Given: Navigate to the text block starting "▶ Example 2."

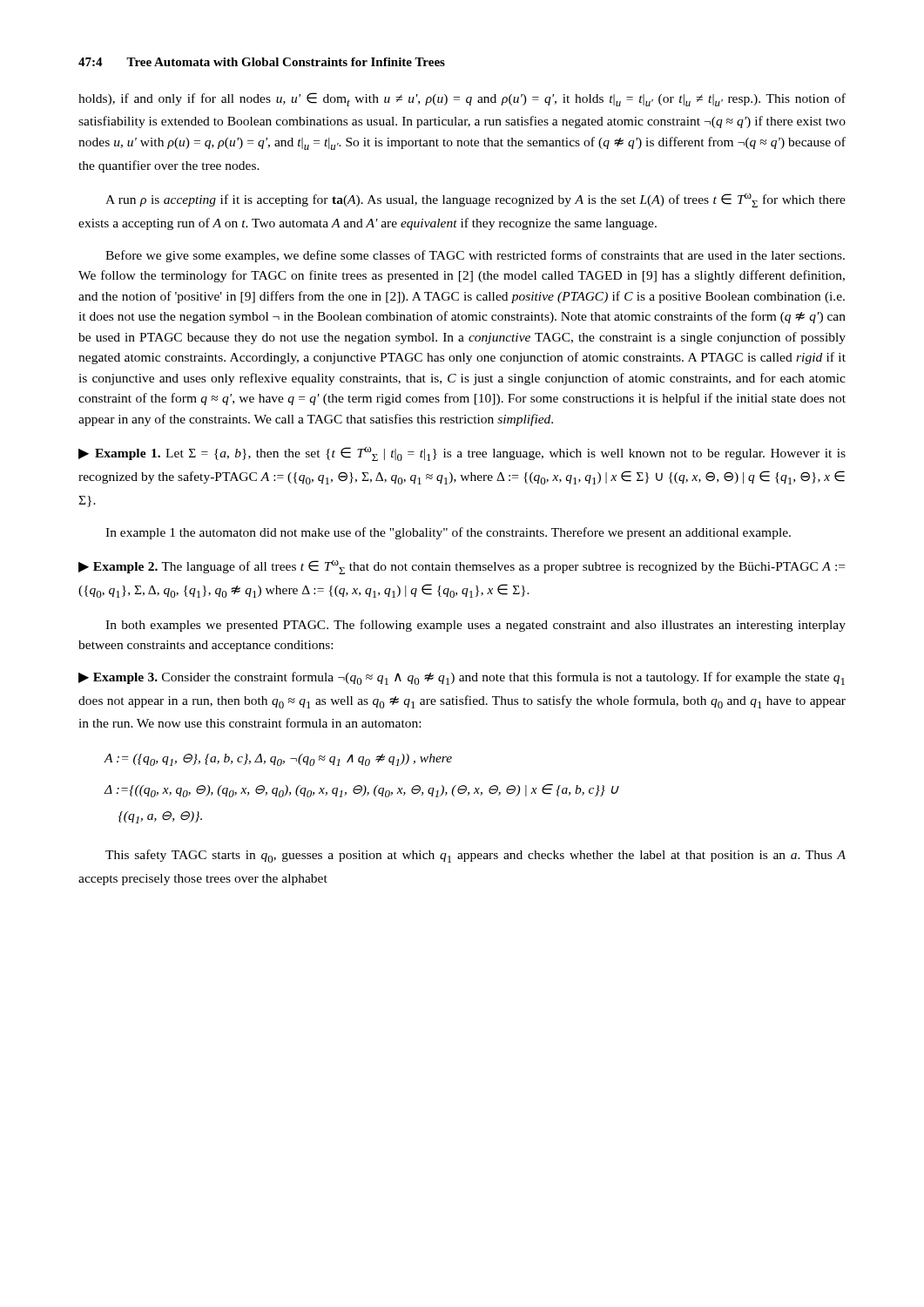Looking at the screenshot, I should point(462,578).
